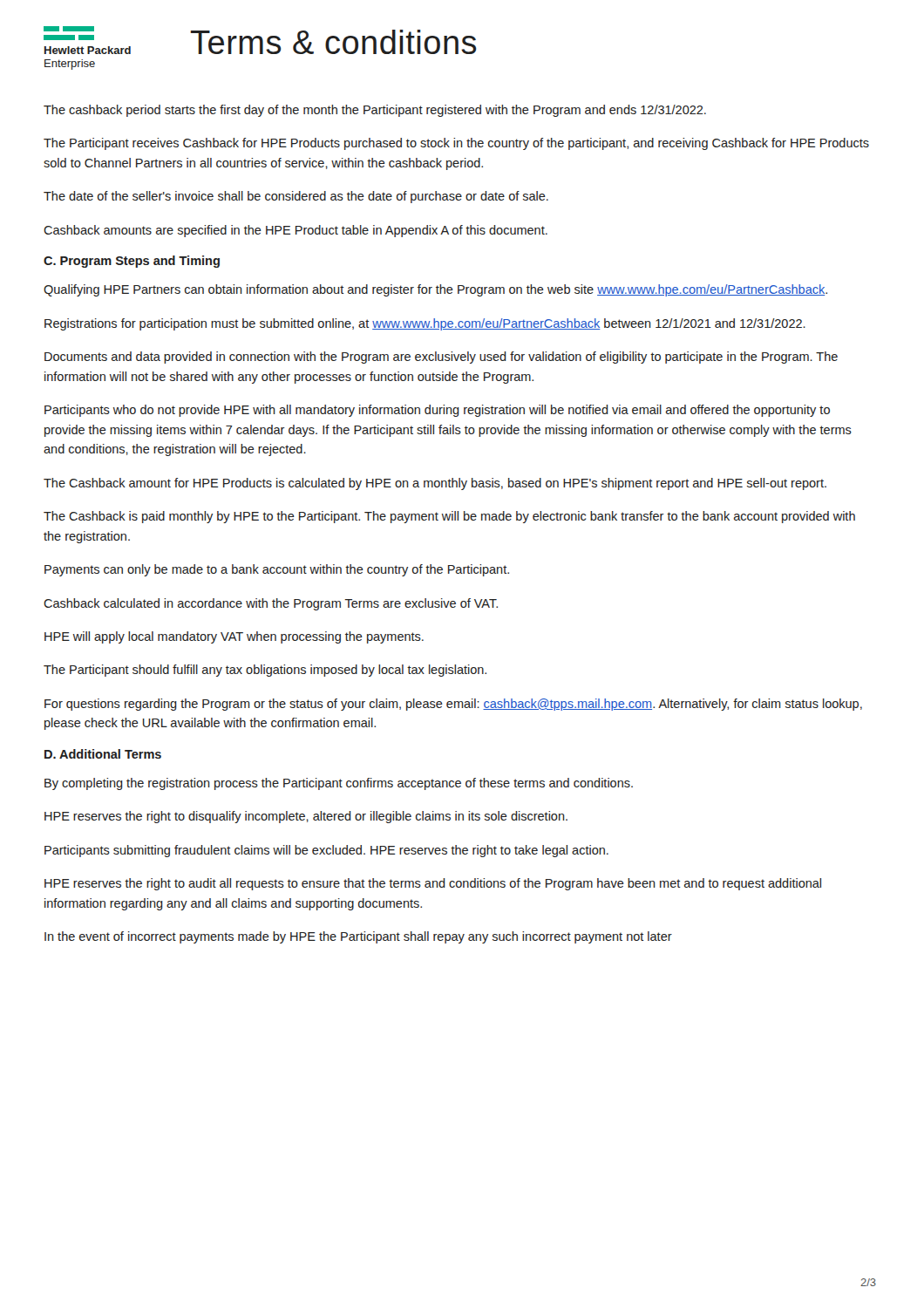The height and width of the screenshot is (1308, 924).
Task: Click the passage that begins "Cashback calculated in accordance with the"
Action: pyautogui.click(x=271, y=603)
